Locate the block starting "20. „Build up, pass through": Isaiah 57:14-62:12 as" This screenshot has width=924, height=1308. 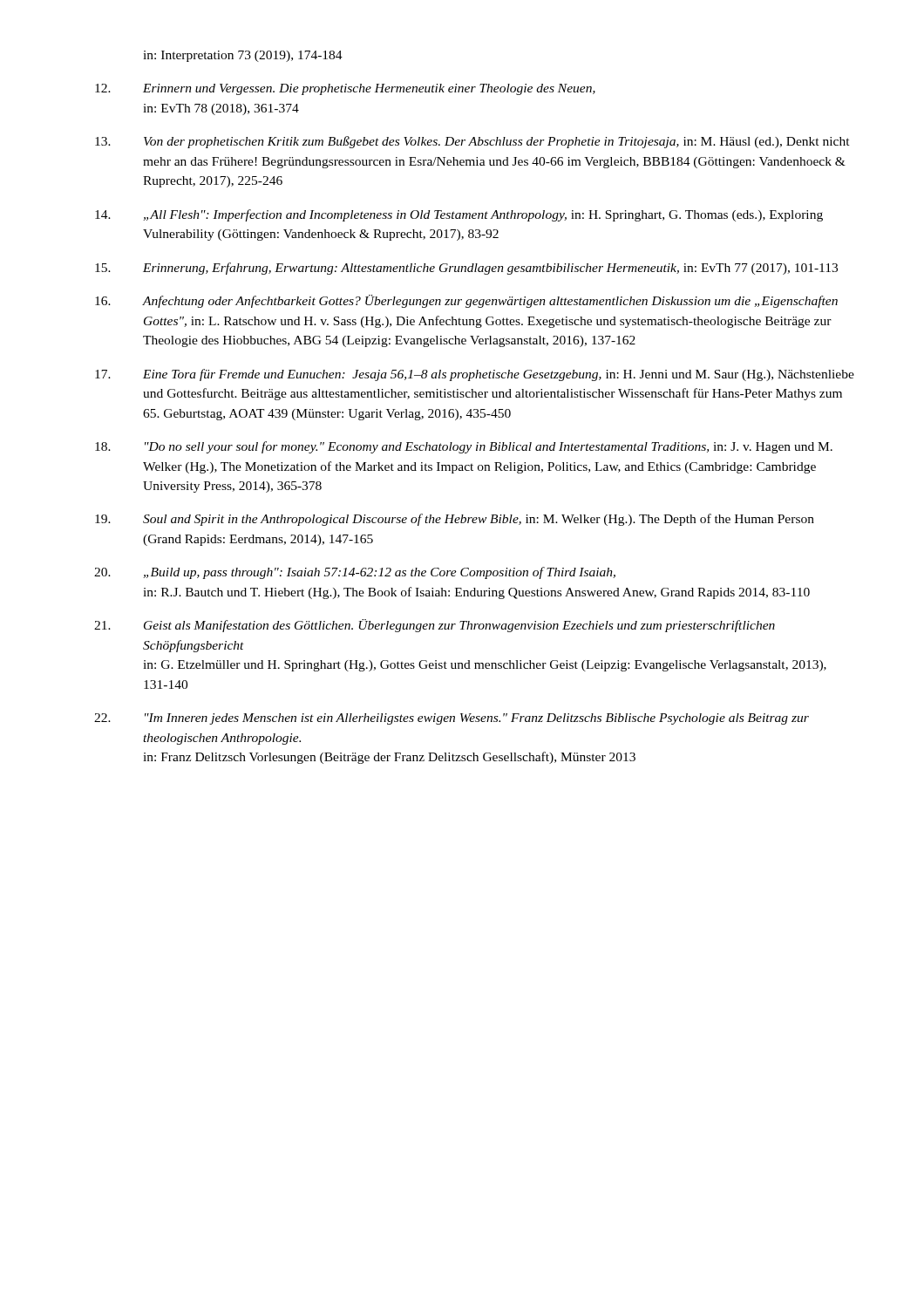[474, 582]
